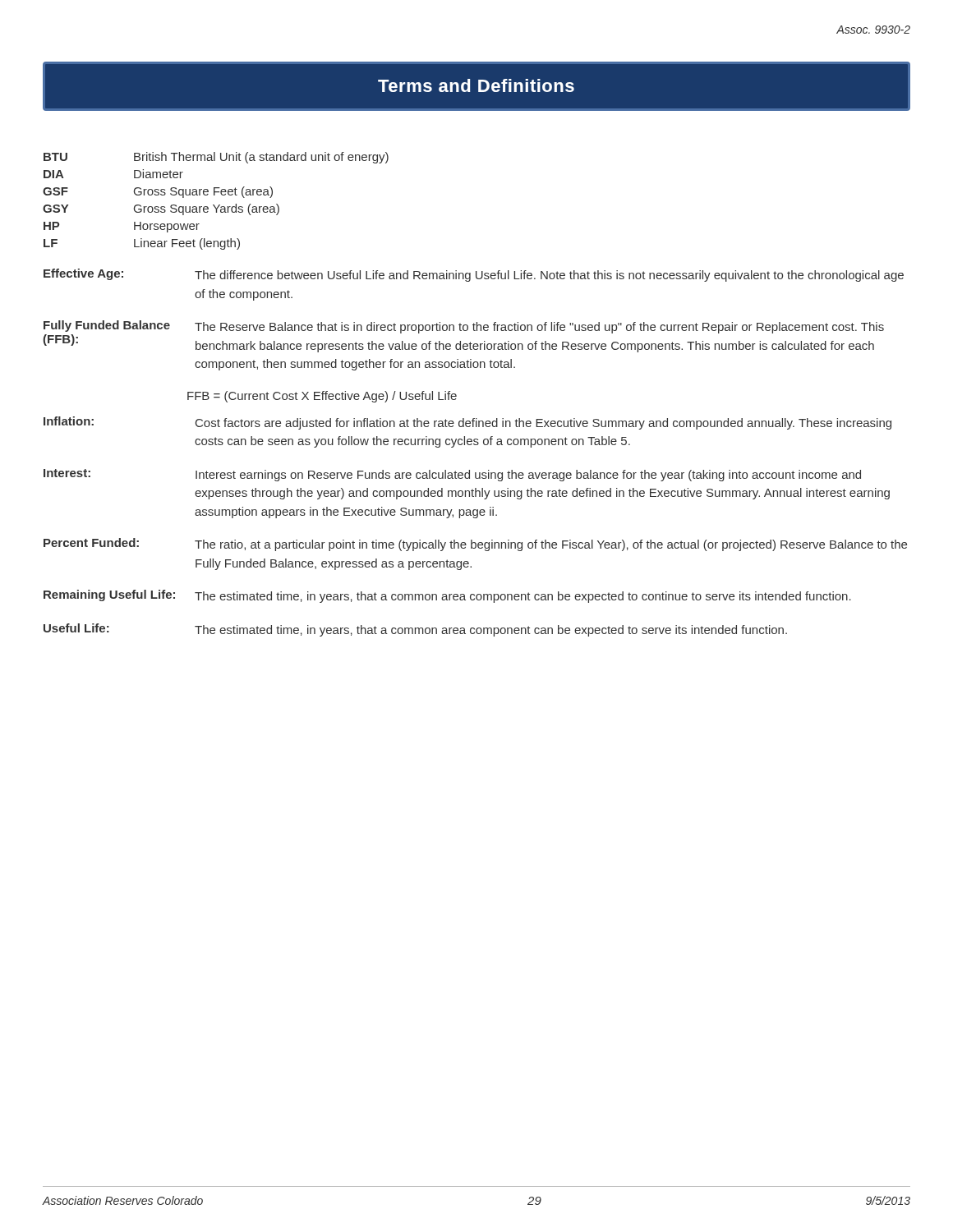Where does it say "LF Linear Feet (length)"?
The height and width of the screenshot is (1232, 953).
click(x=142, y=244)
